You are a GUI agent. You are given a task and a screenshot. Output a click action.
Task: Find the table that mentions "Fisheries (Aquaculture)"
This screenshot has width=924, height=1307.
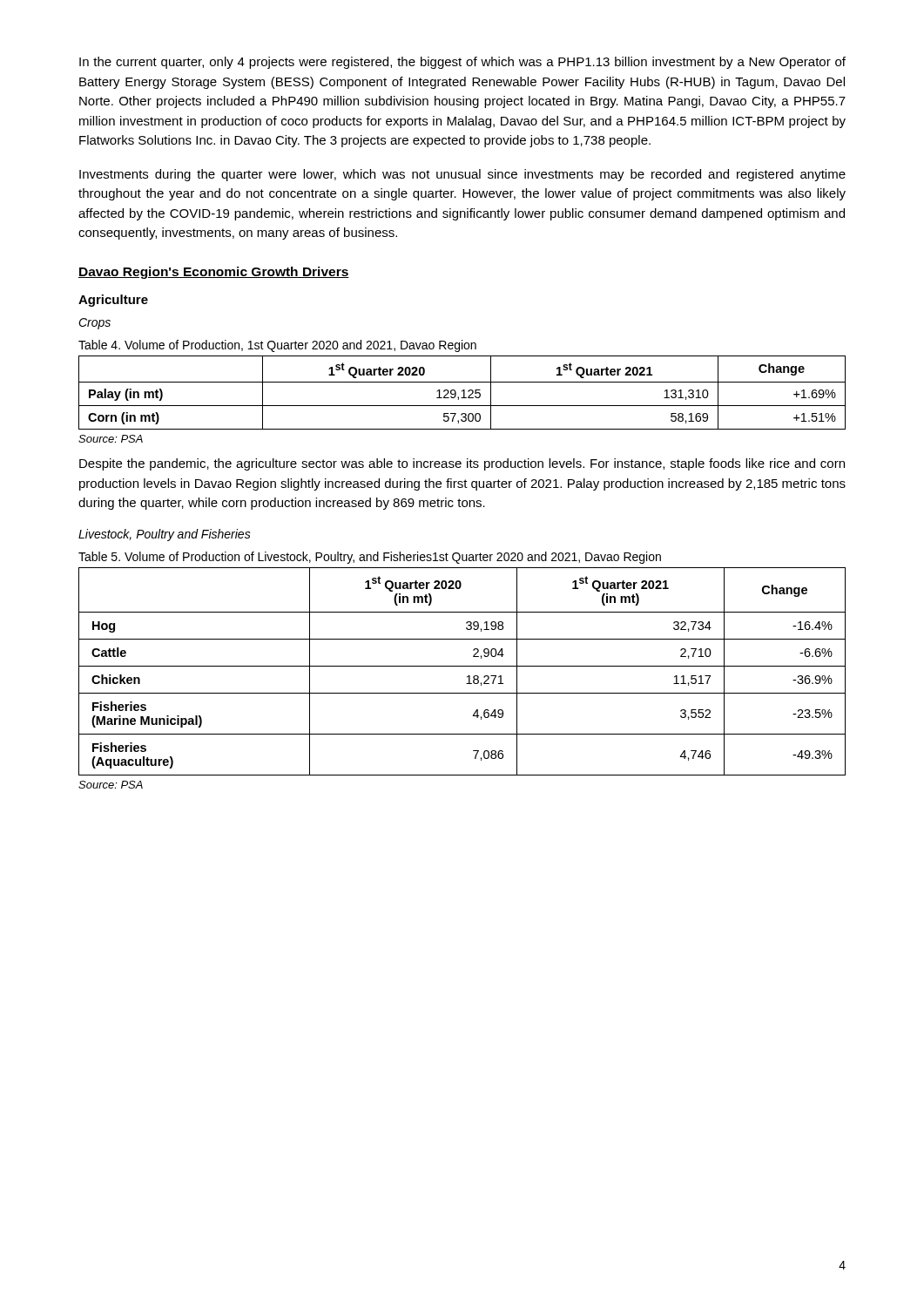pos(462,671)
